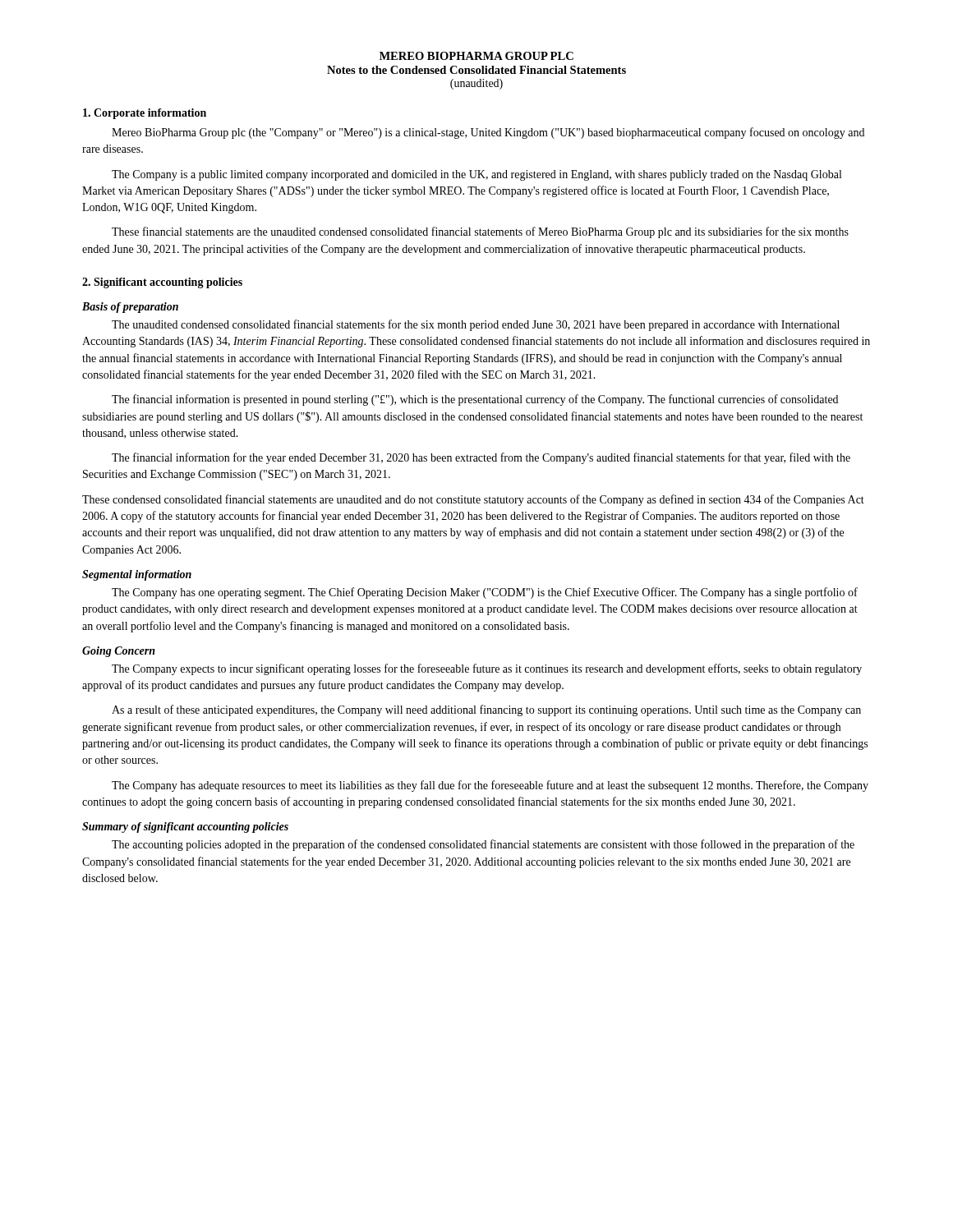Point to "Segmental information"
This screenshot has height=1232, width=953.
coord(137,574)
